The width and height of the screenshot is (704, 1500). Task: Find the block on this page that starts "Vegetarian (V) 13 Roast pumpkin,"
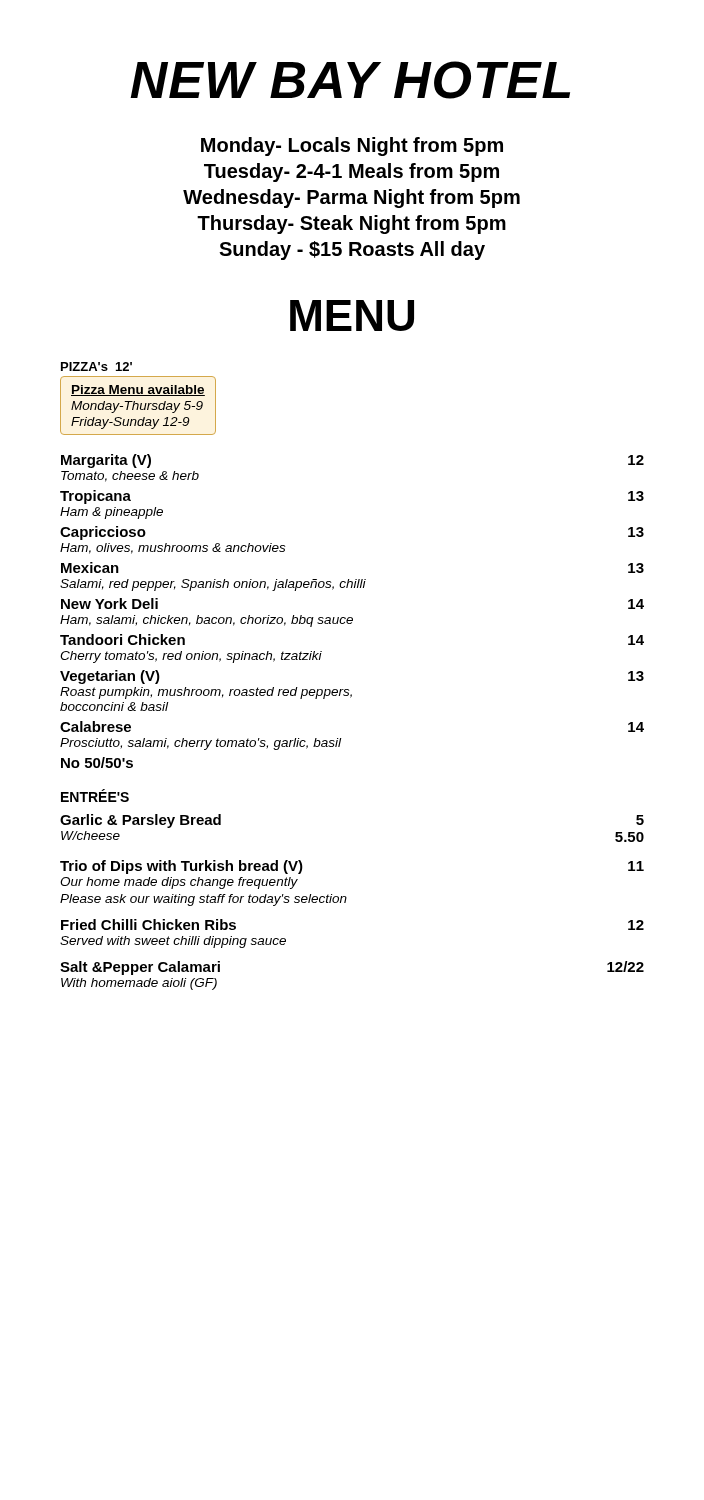click(x=352, y=691)
